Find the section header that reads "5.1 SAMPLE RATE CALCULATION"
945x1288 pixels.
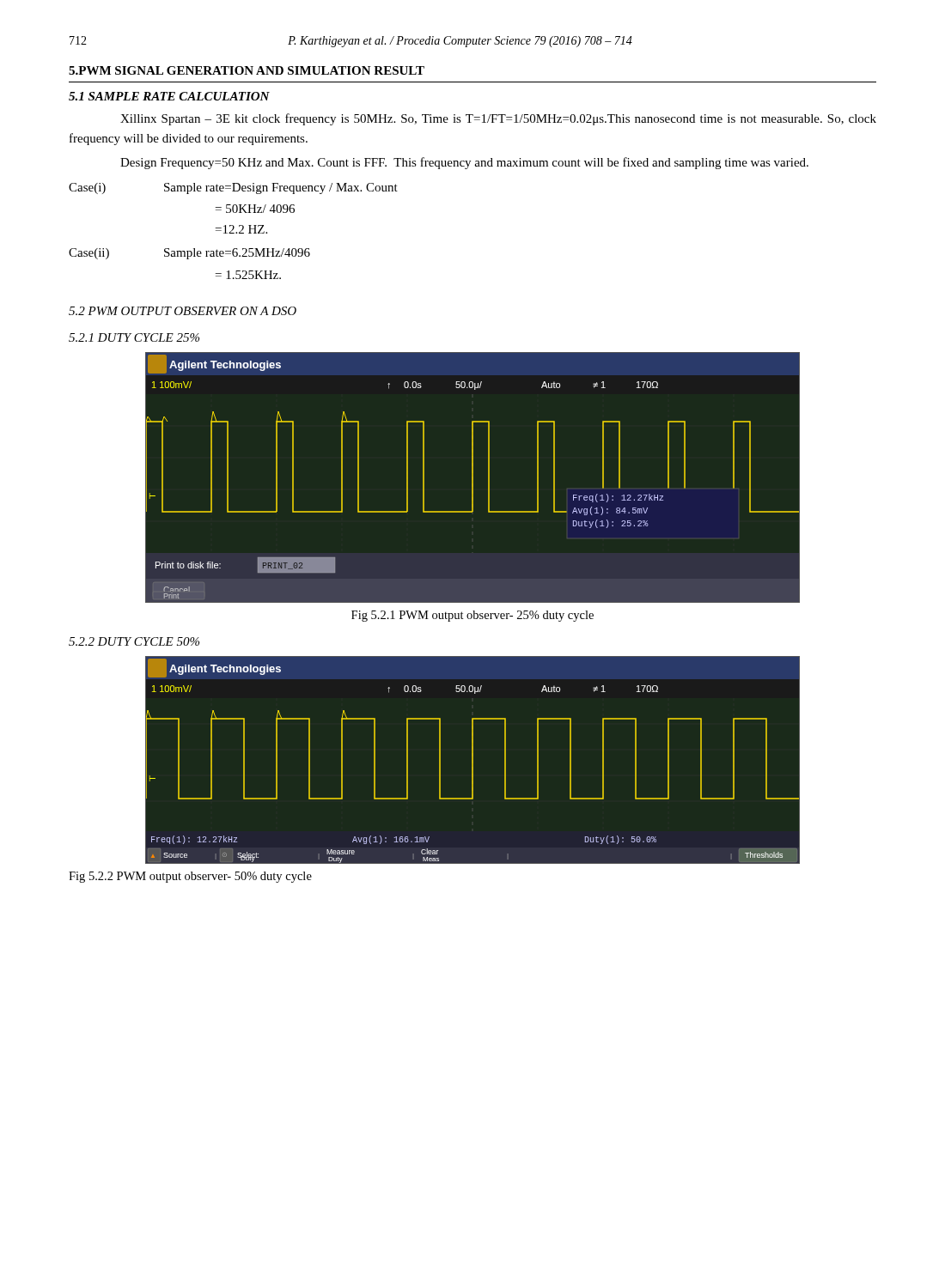[169, 96]
